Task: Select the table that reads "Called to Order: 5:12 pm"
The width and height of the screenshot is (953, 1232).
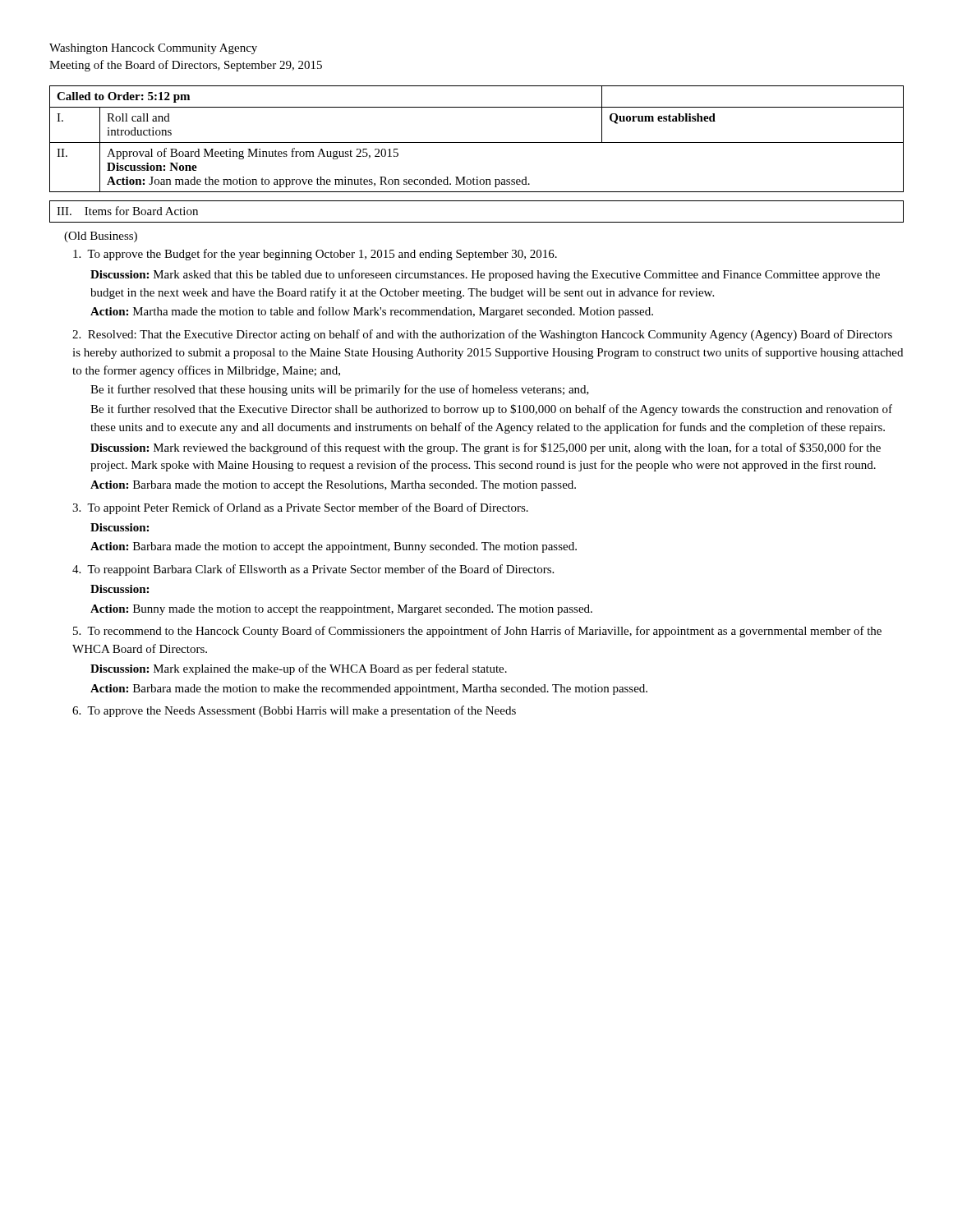Action: [x=476, y=139]
